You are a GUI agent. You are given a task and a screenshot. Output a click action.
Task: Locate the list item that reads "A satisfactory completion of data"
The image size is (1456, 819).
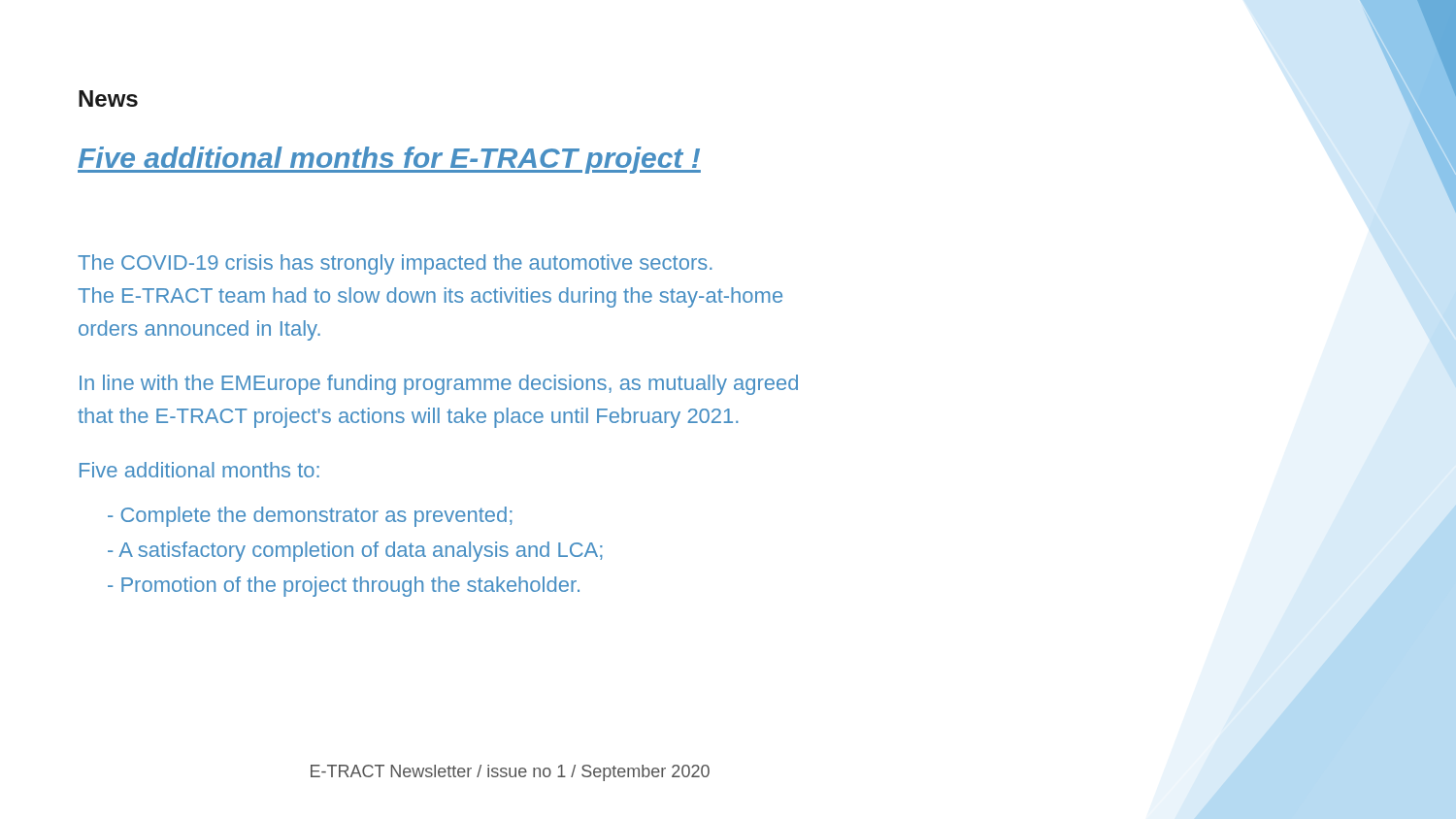point(355,550)
